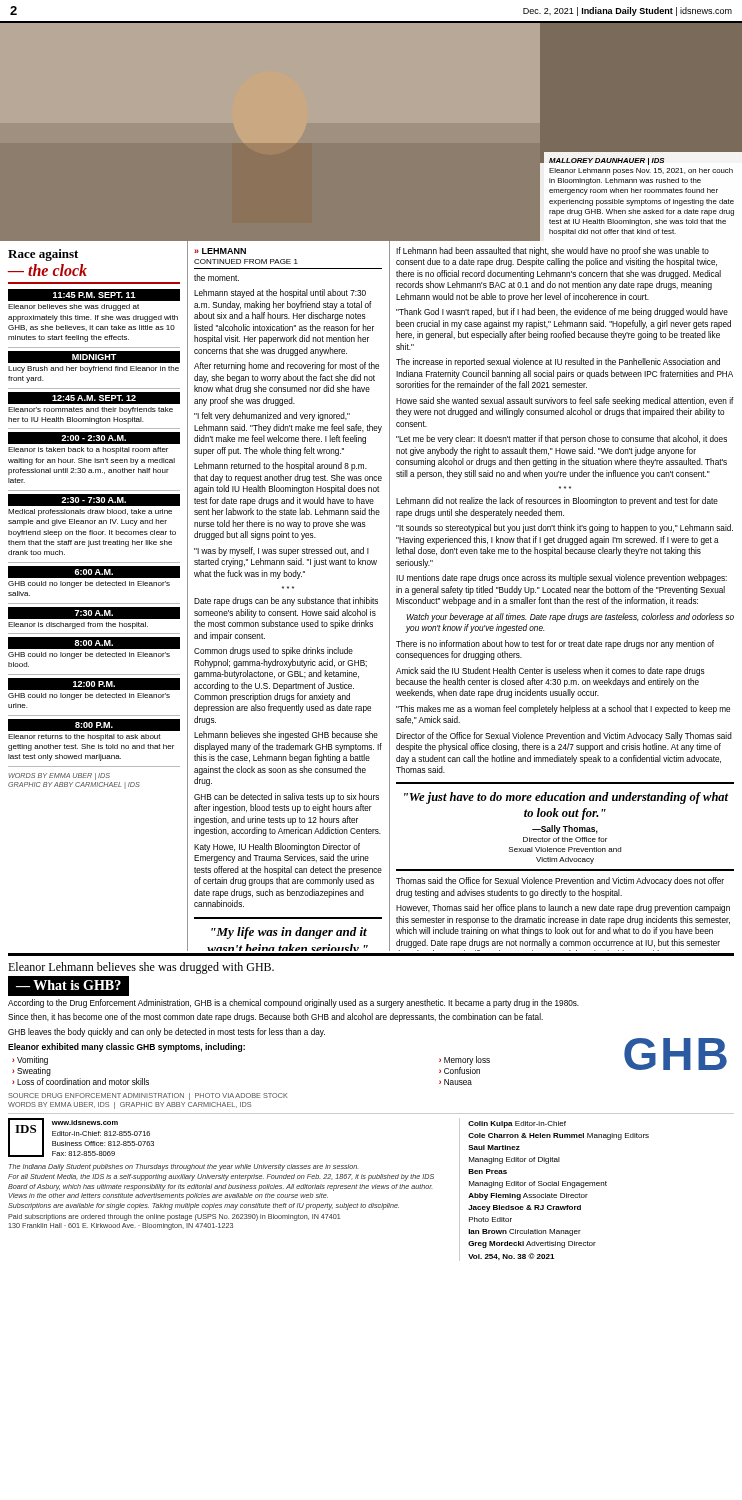Find the text block with the text ""My life was in danger"

click(x=288, y=948)
